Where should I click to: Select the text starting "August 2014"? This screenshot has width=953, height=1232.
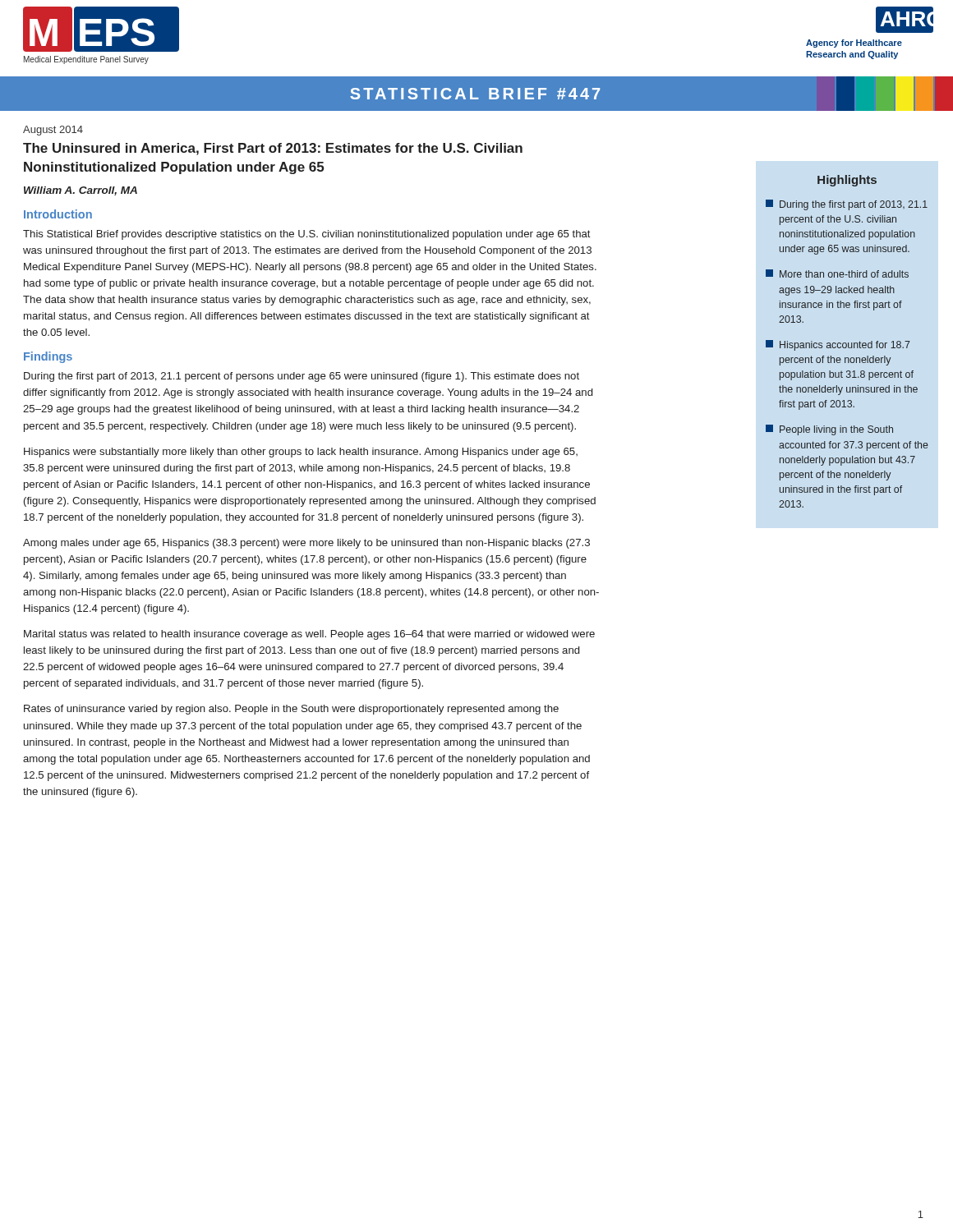point(53,129)
